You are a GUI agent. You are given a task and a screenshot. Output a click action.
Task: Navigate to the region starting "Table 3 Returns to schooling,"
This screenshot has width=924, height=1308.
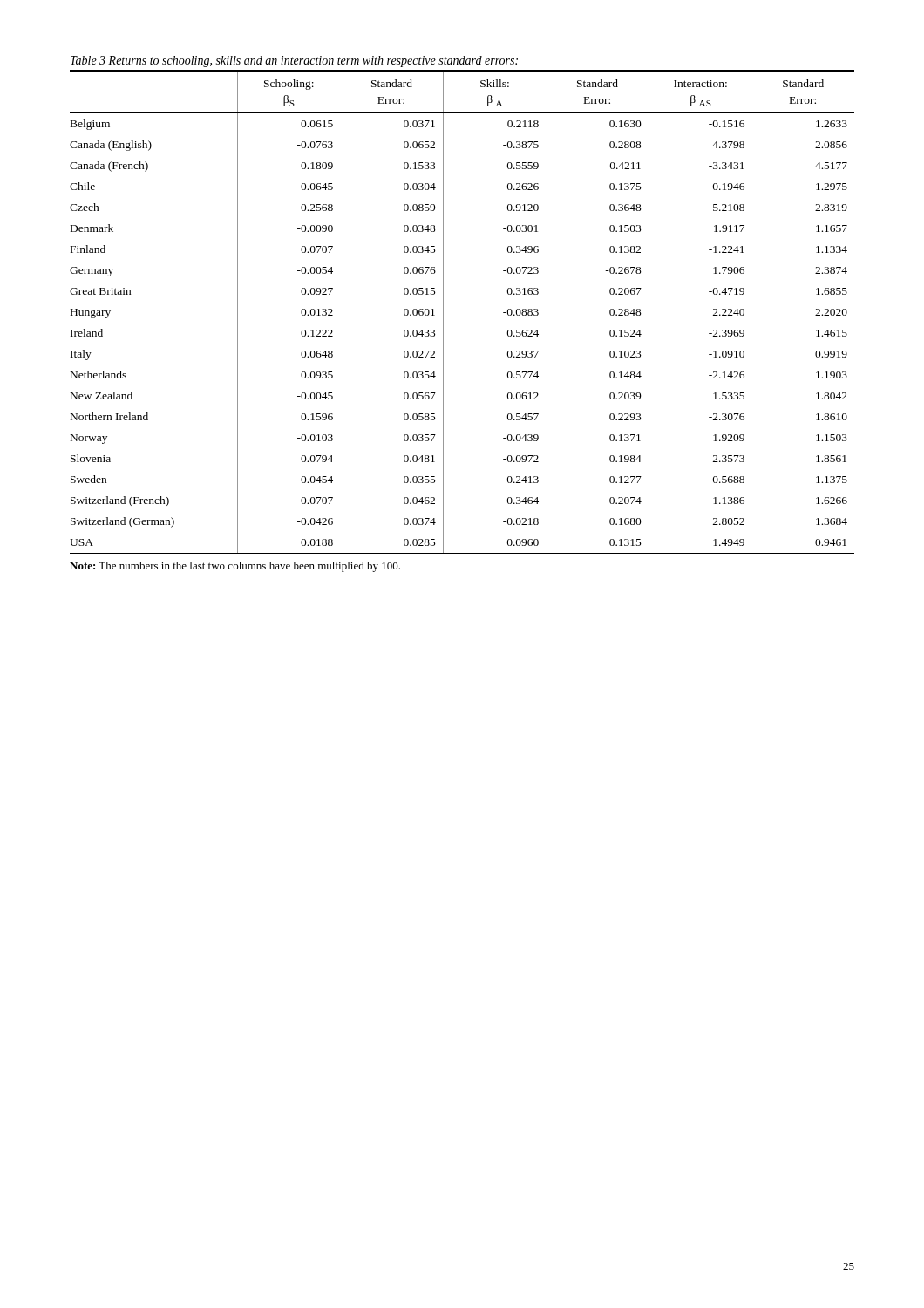[294, 61]
